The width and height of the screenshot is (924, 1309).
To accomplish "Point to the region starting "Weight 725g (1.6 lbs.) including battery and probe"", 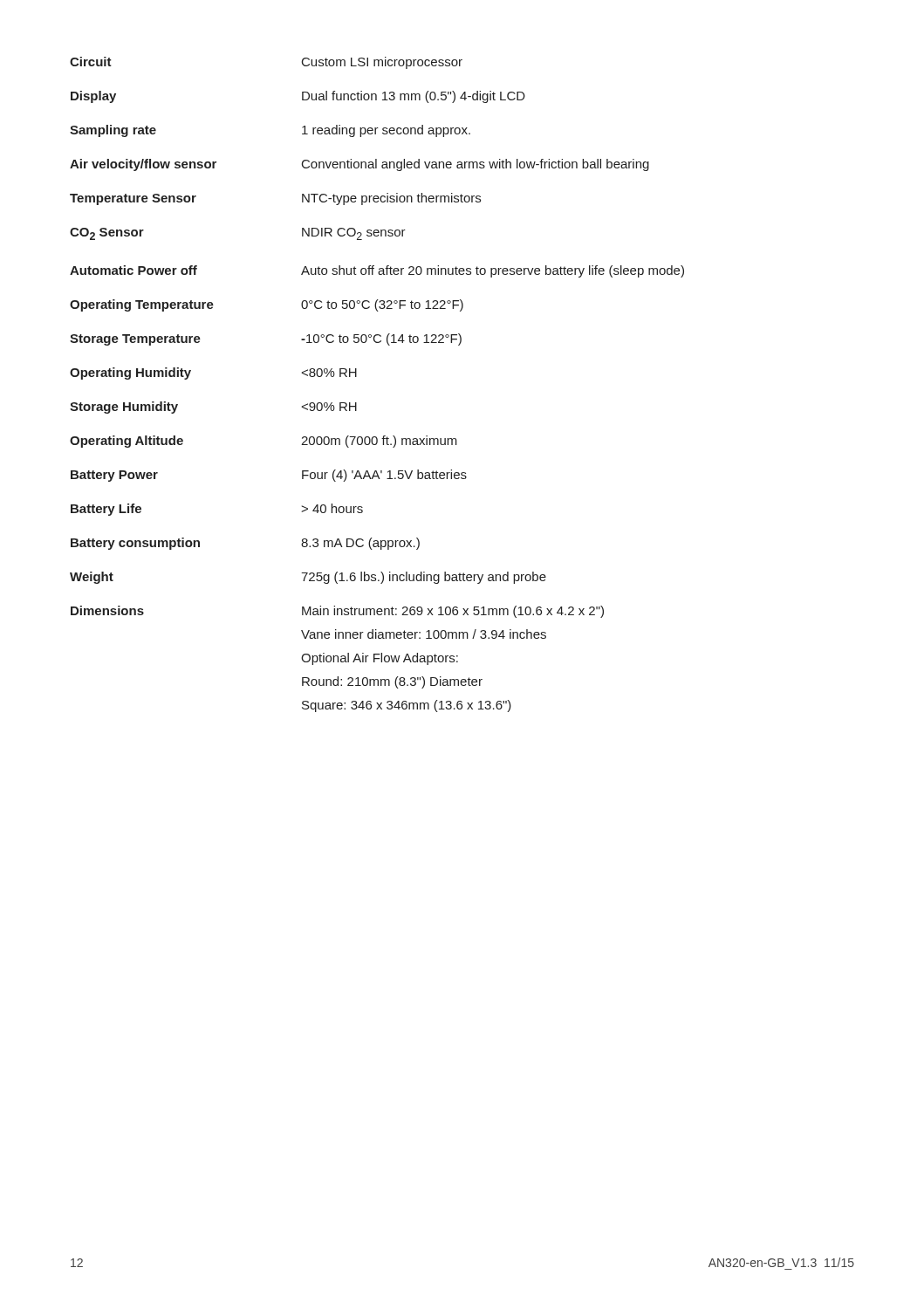I will pyautogui.click(x=462, y=576).
